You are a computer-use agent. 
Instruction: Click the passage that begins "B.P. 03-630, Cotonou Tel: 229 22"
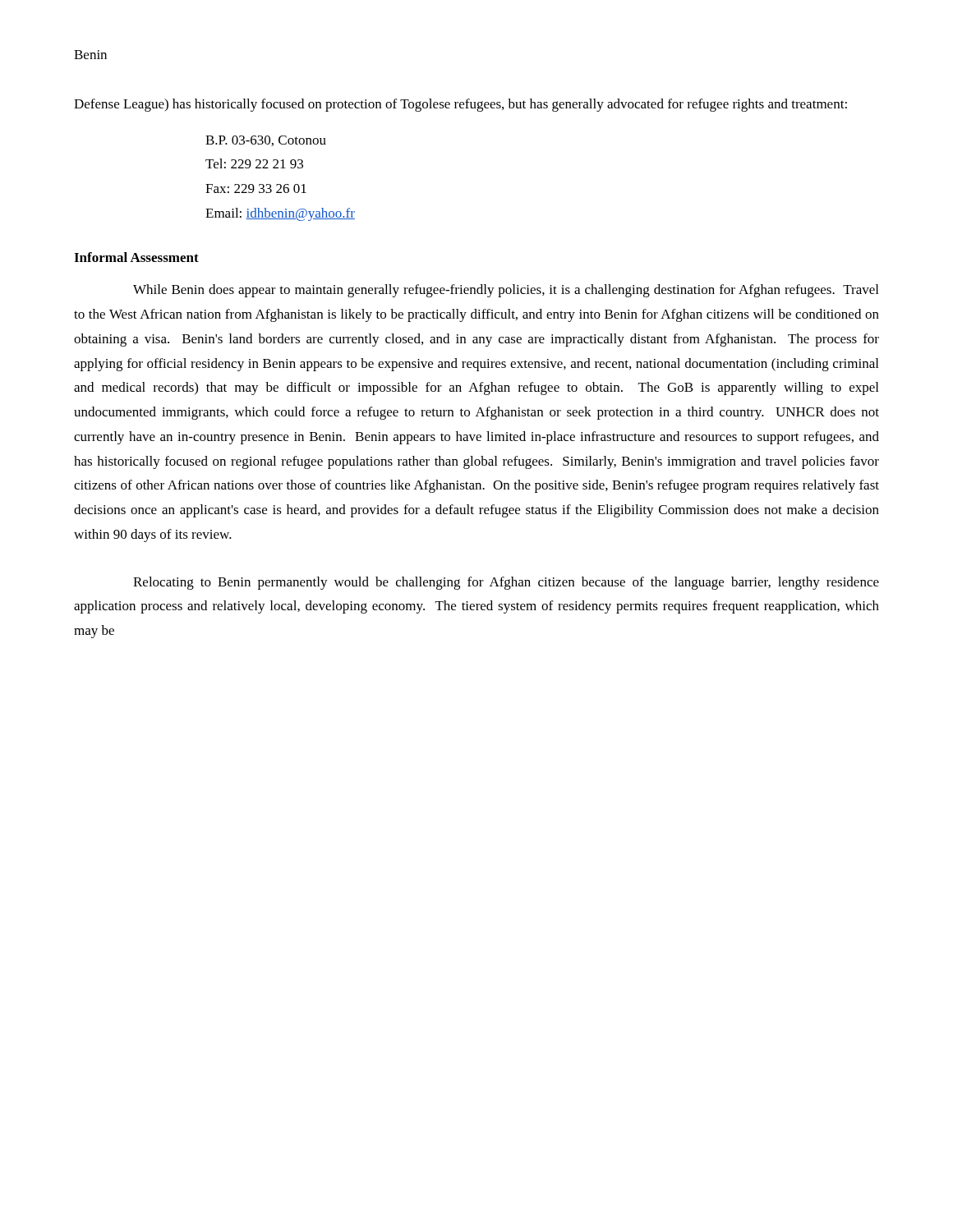click(x=280, y=176)
